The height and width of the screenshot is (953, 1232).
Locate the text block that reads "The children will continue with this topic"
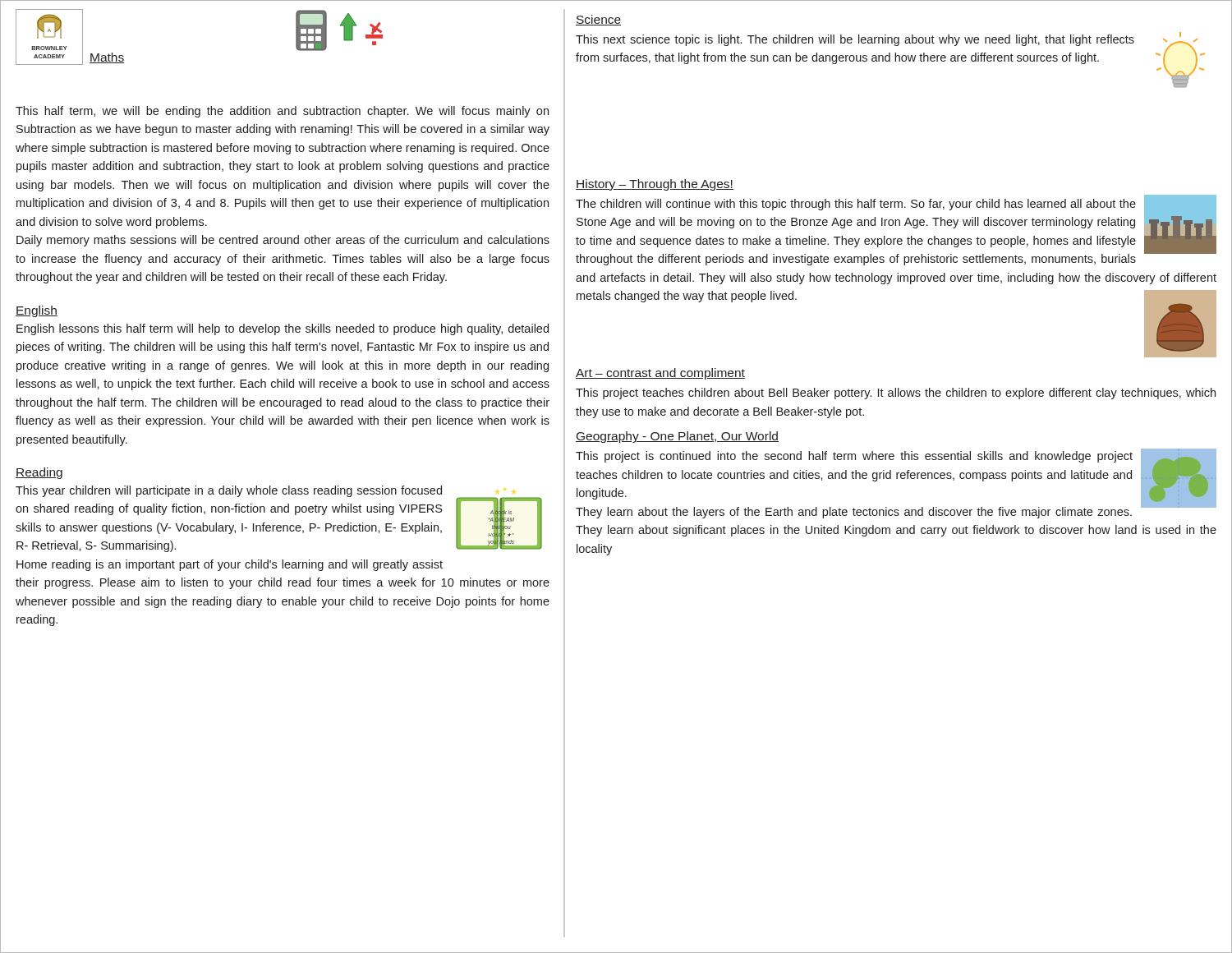[896, 276]
